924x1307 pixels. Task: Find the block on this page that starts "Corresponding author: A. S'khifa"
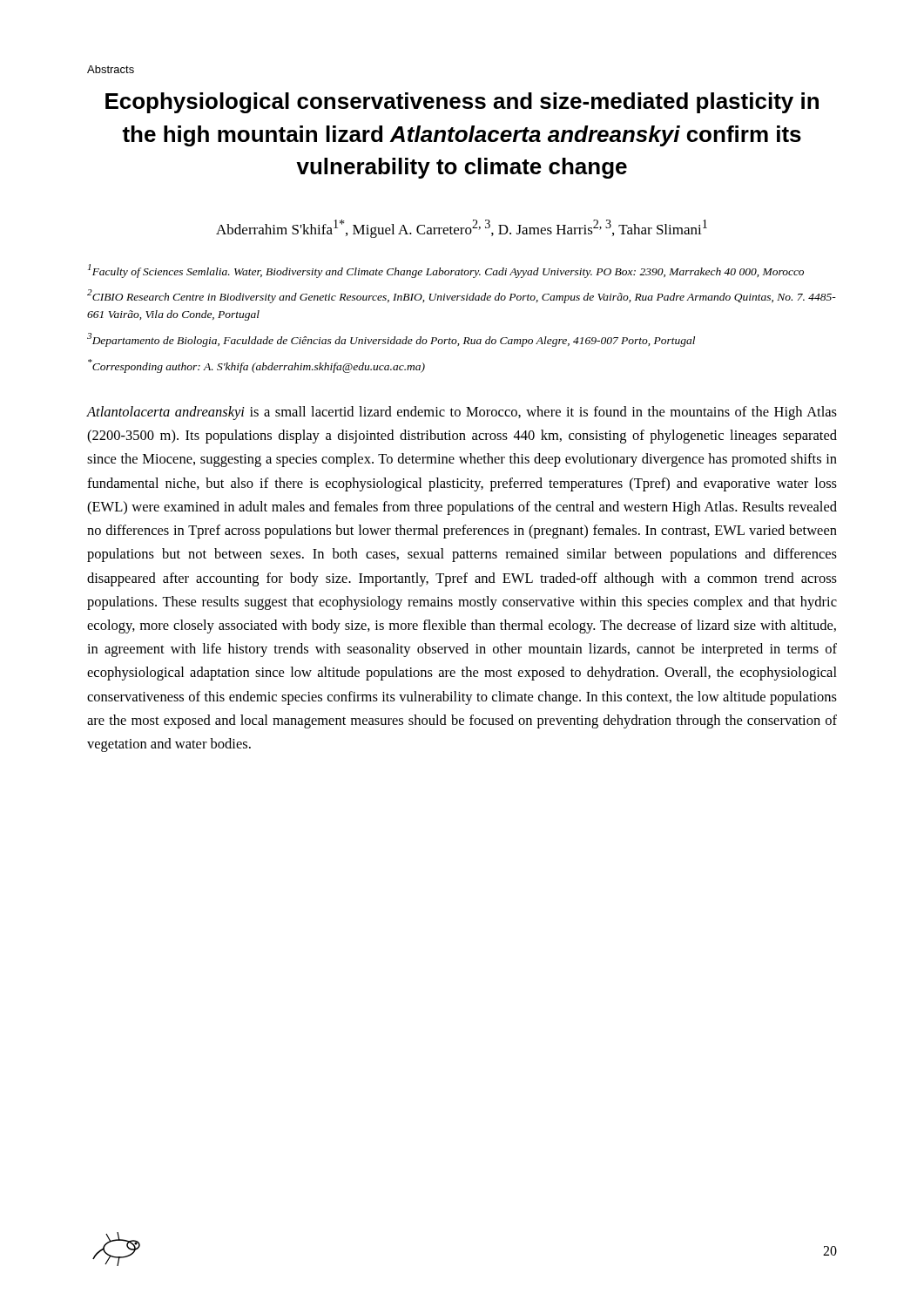click(256, 366)
